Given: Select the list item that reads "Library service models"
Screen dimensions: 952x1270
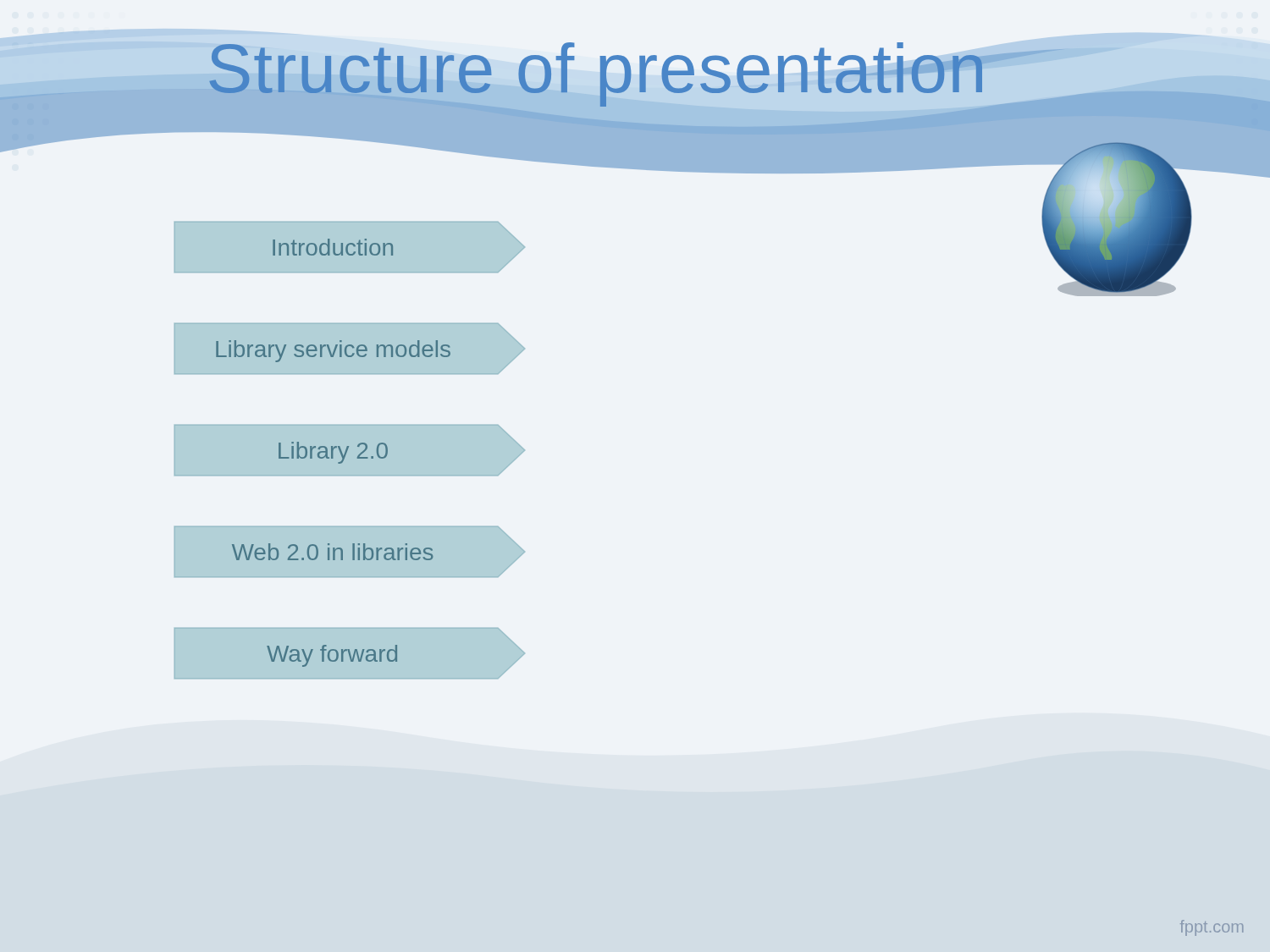Looking at the screenshot, I should tap(350, 349).
